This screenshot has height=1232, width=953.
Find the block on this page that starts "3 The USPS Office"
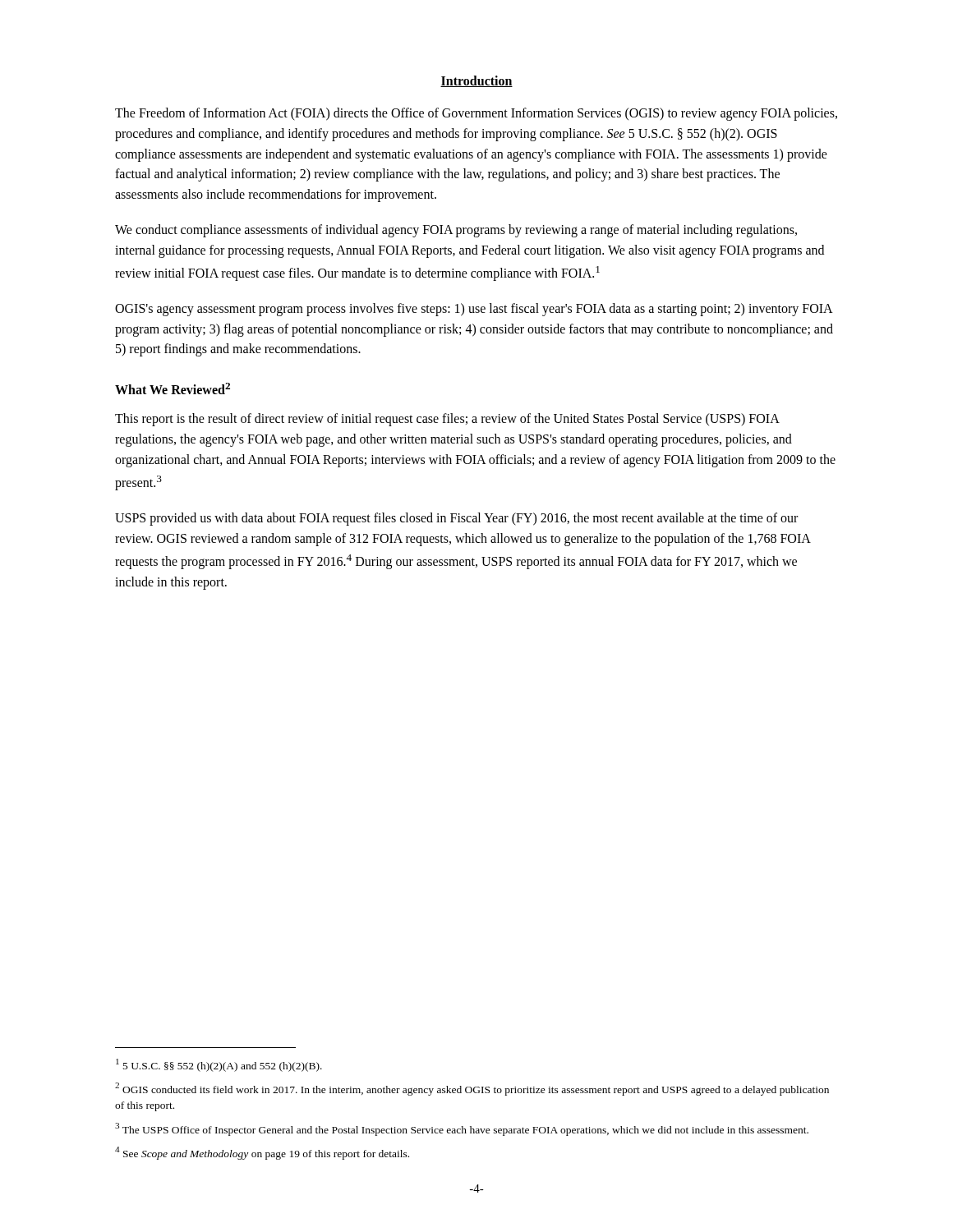462,1128
